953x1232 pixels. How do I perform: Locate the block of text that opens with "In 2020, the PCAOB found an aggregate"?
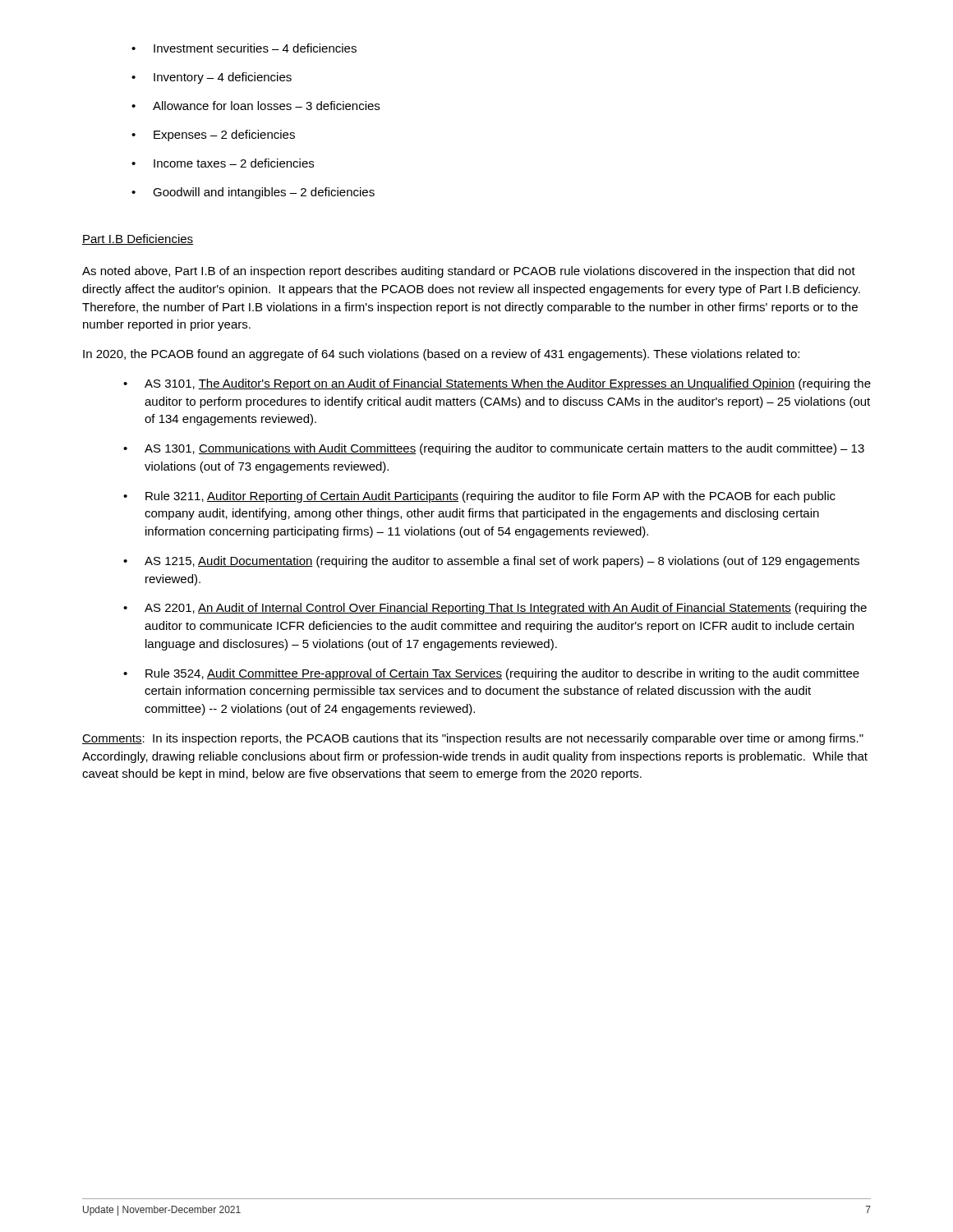pyautogui.click(x=441, y=354)
